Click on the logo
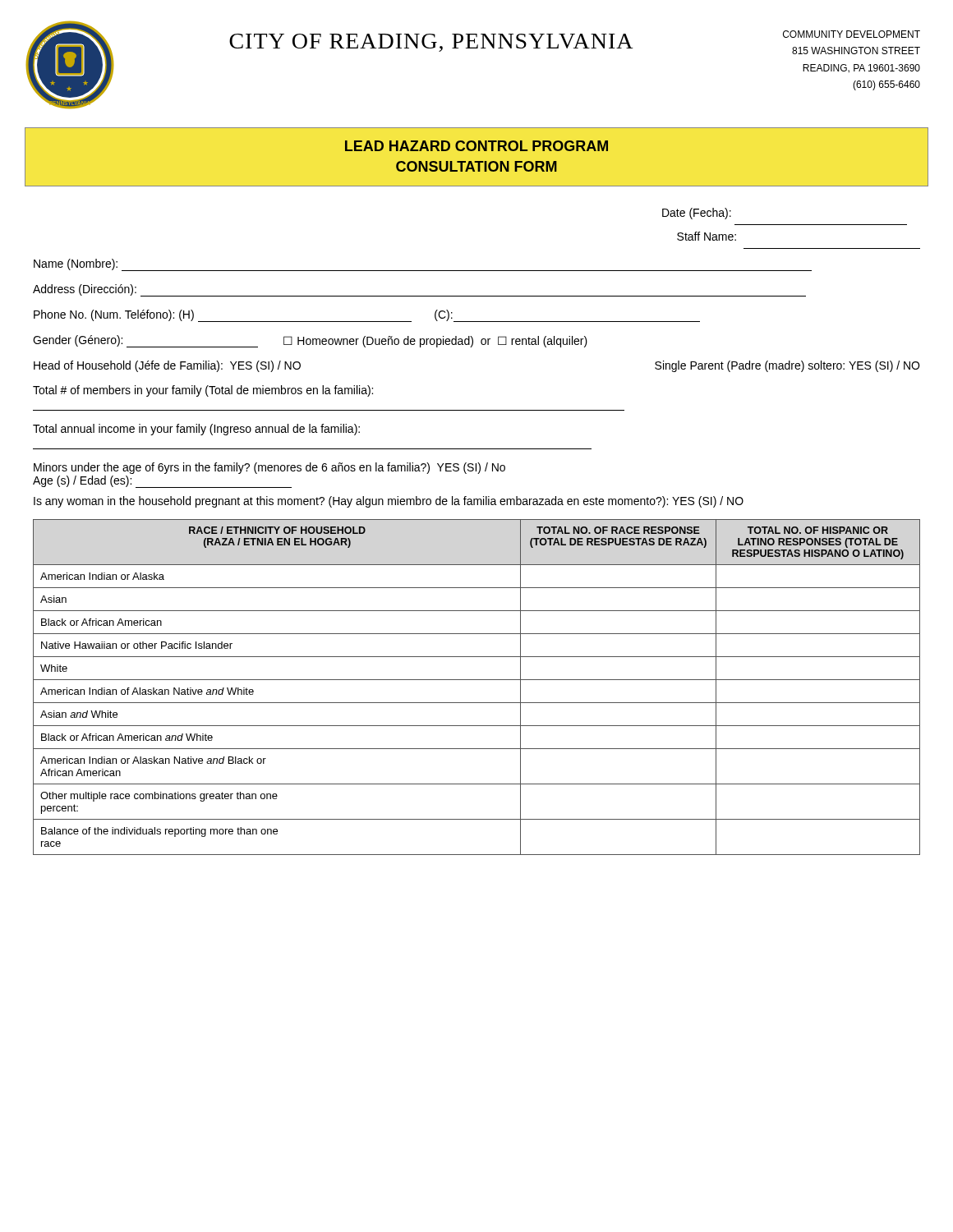The width and height of the screenshot is (953, 1232). tap(74, 66)
